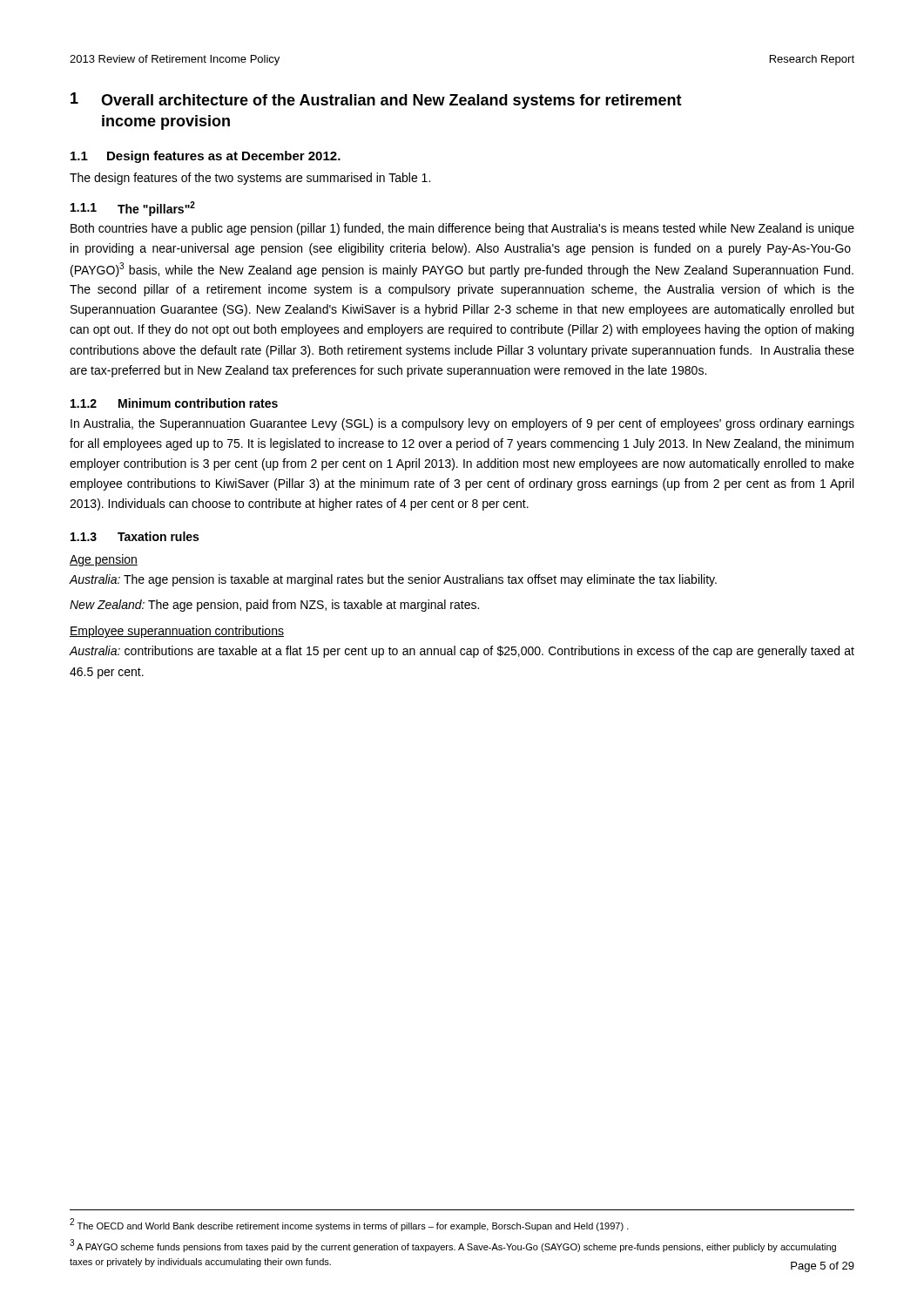The width and height of the screenshot is (924, 1307).
Task: Navigate to the text block starting "3 A PAYGO scheme funds pensions"
Action: click(453, 1252)
